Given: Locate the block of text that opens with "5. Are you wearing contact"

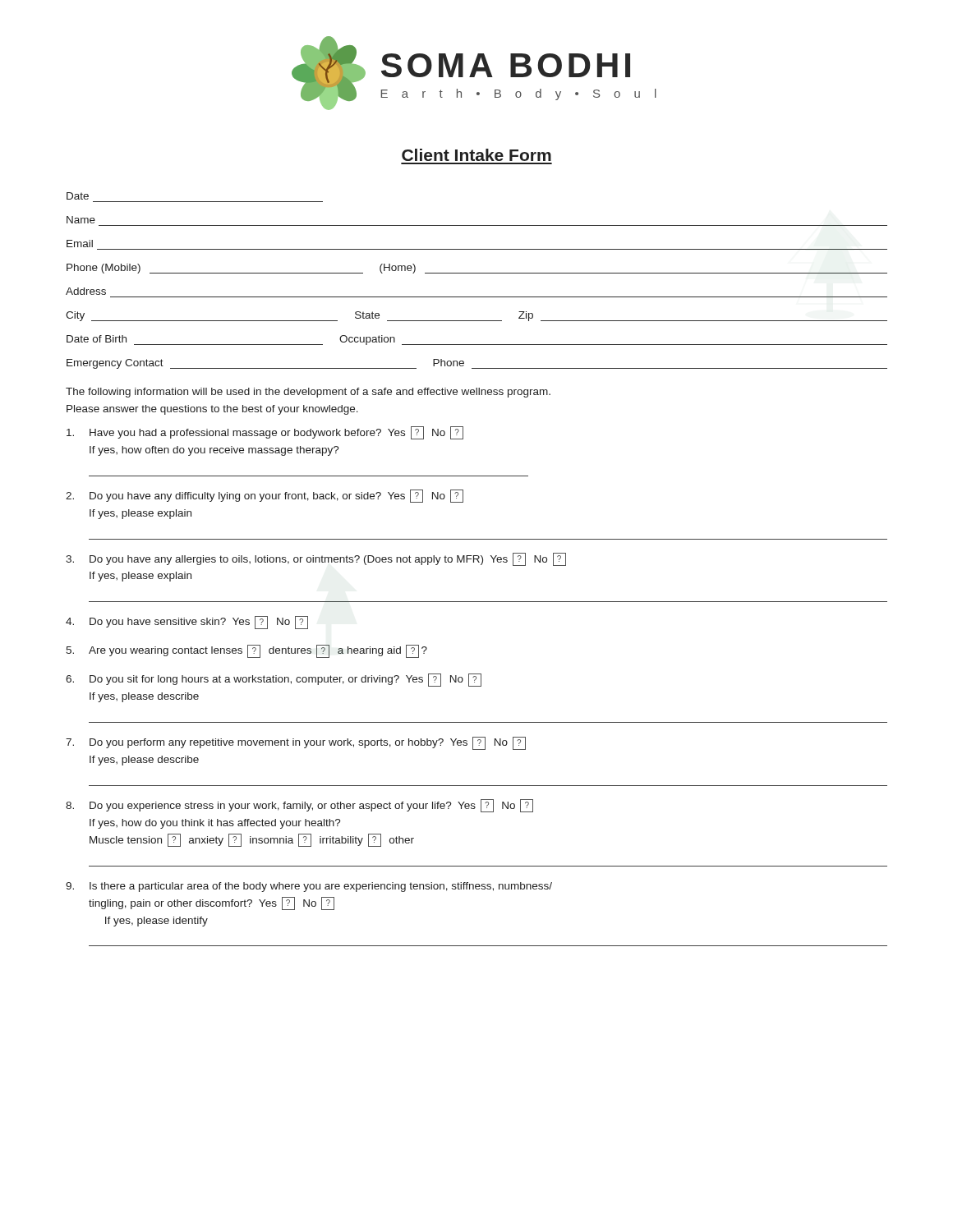Looking at the screenshot, I should 246,651.
